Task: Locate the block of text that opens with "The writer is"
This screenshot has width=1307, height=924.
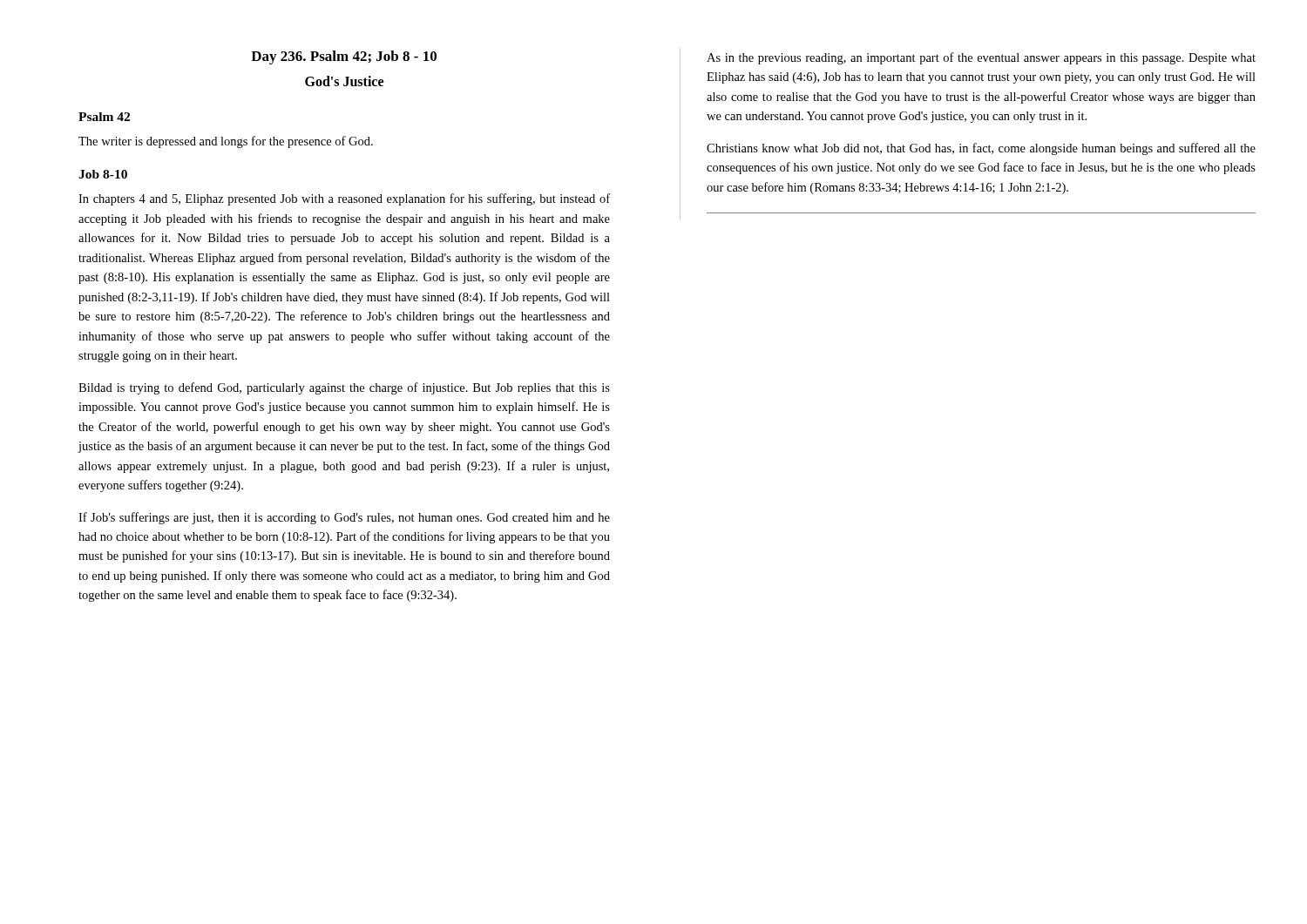Action: [x=226, y=141]
